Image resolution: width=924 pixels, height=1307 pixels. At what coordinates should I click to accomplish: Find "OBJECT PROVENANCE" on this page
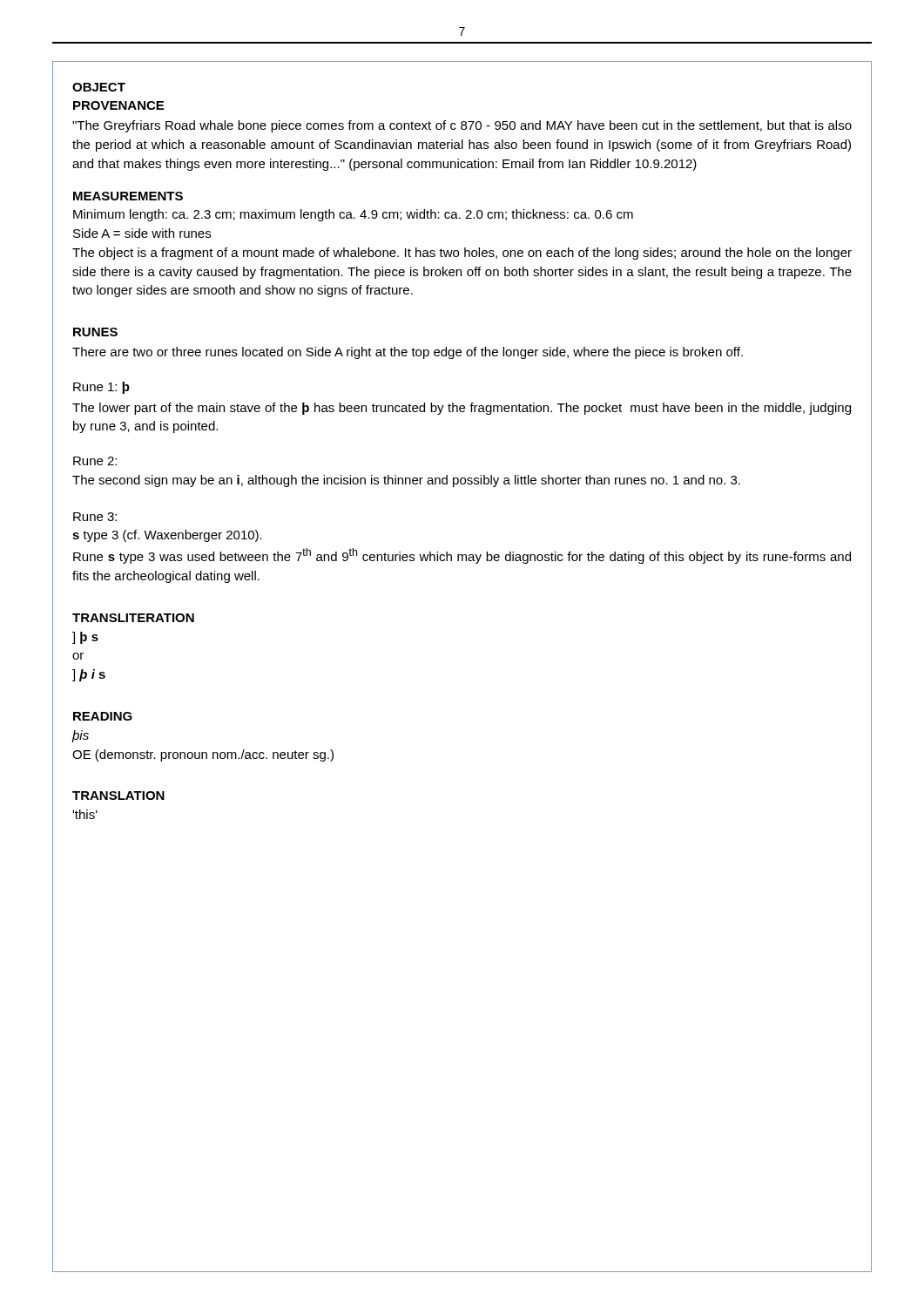tap(118, 96)
